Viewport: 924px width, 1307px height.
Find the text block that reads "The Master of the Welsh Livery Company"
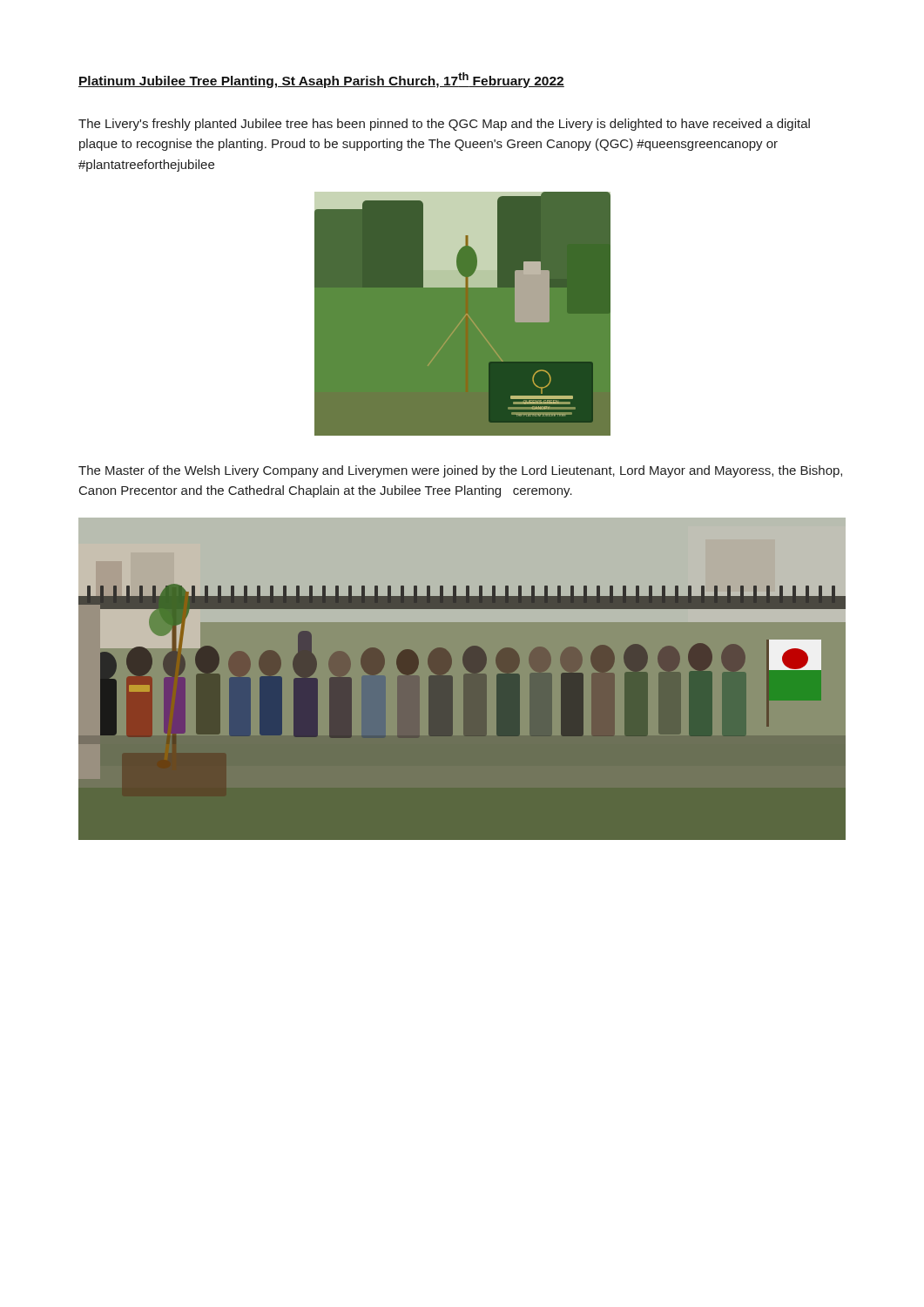461,480
